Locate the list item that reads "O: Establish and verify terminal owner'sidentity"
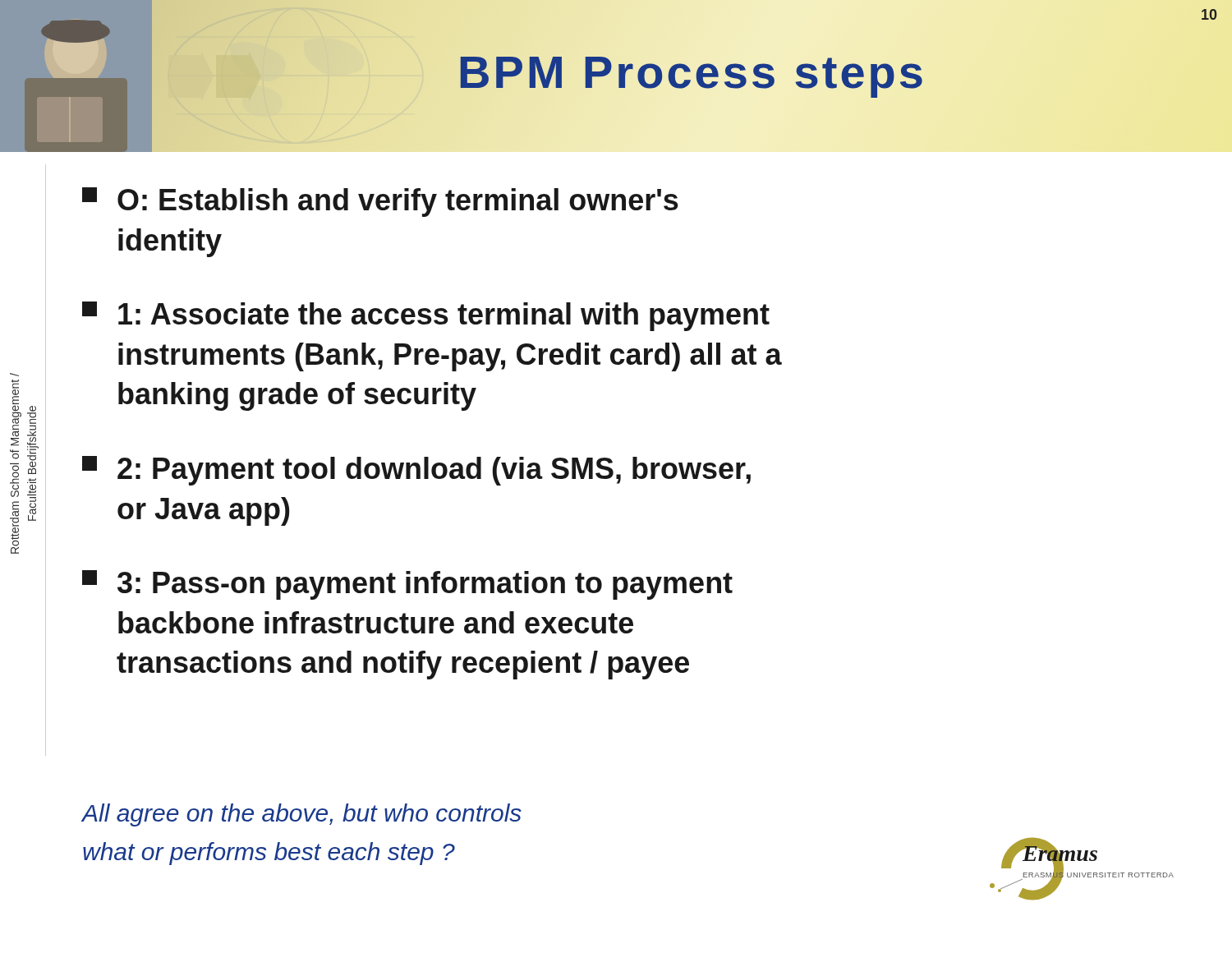 click(x=381, y=221)
